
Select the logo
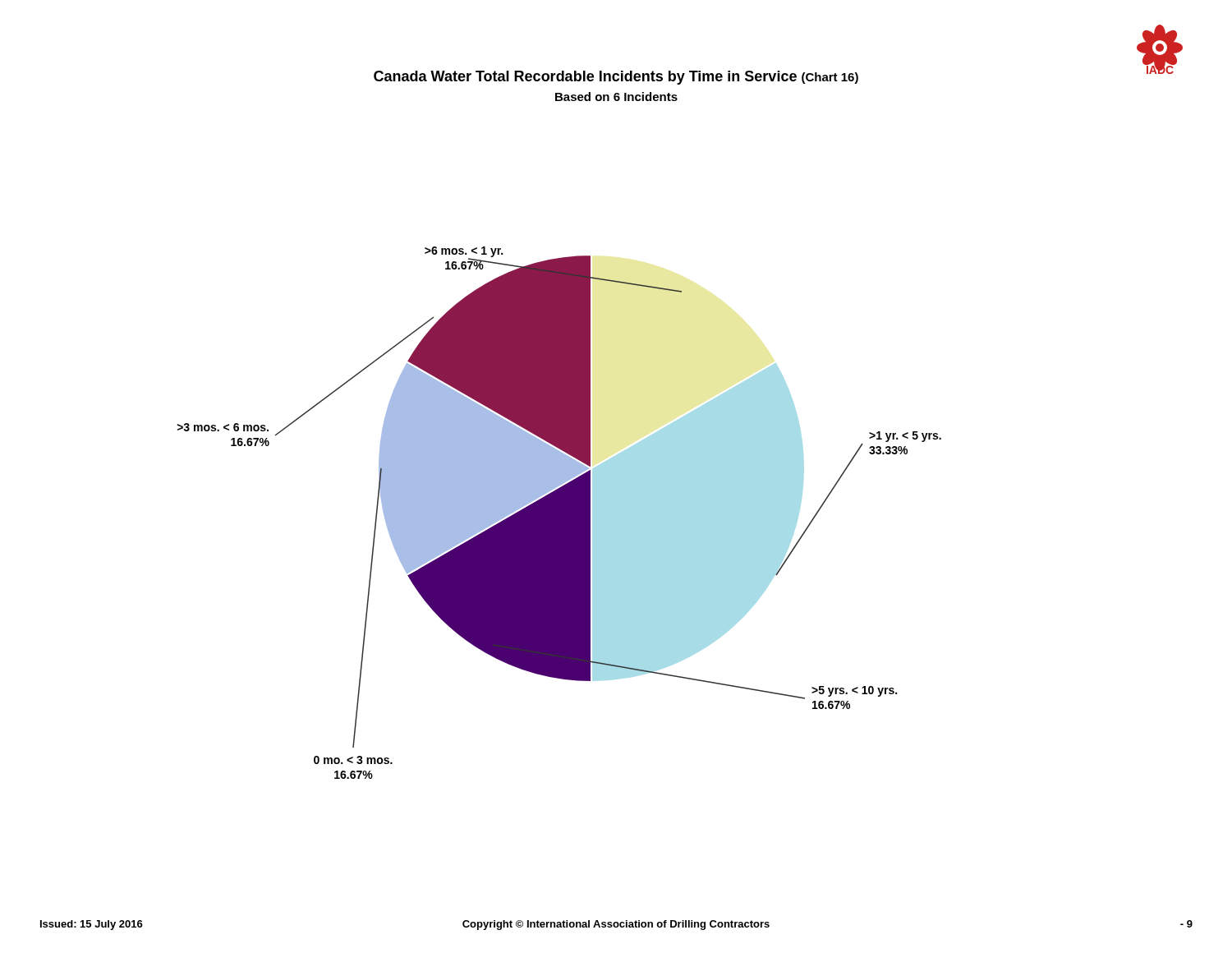(x=1160, y=52)
